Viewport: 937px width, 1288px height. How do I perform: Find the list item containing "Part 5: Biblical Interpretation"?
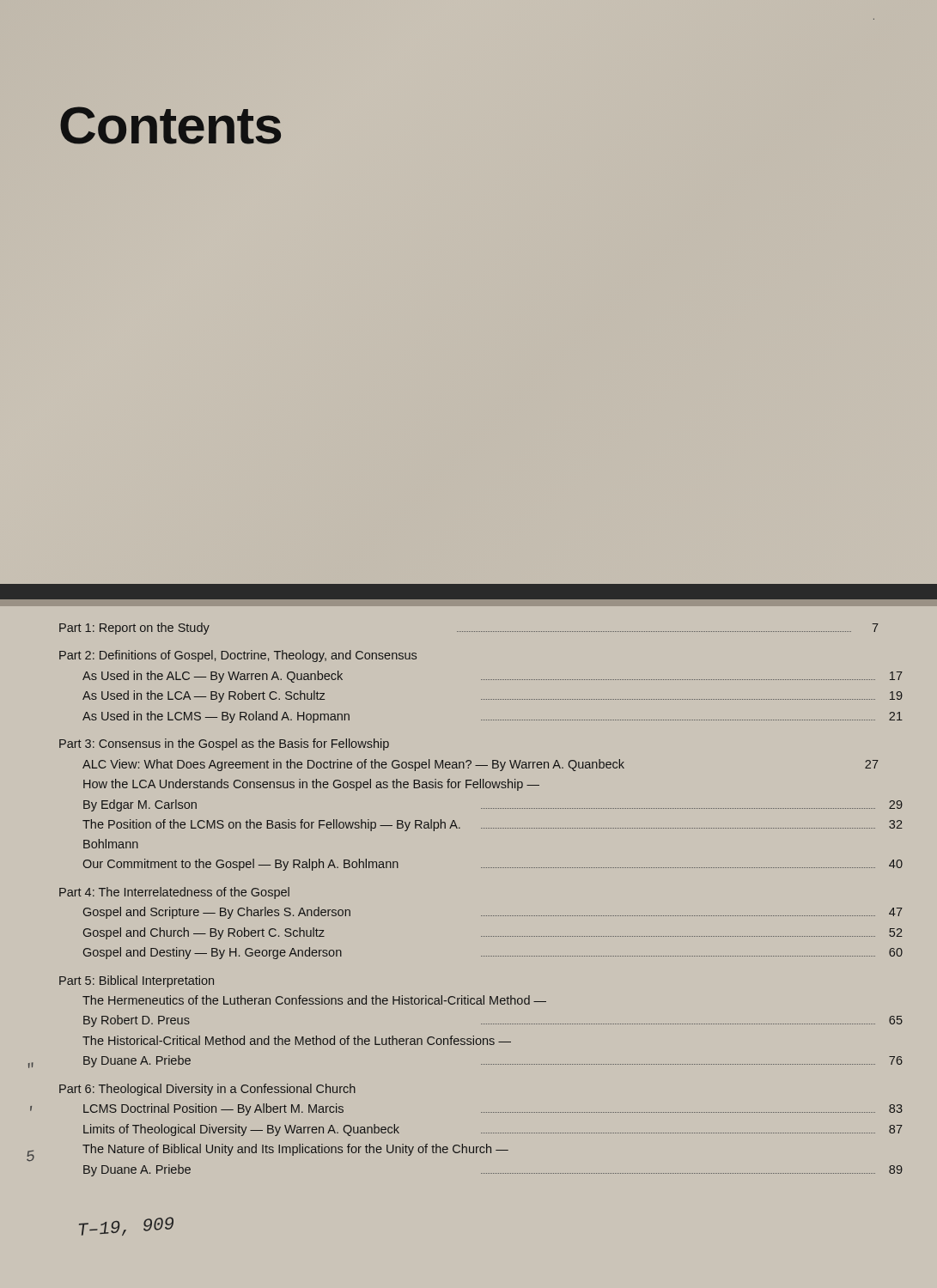pyautogui.click(x=137, y=981)
